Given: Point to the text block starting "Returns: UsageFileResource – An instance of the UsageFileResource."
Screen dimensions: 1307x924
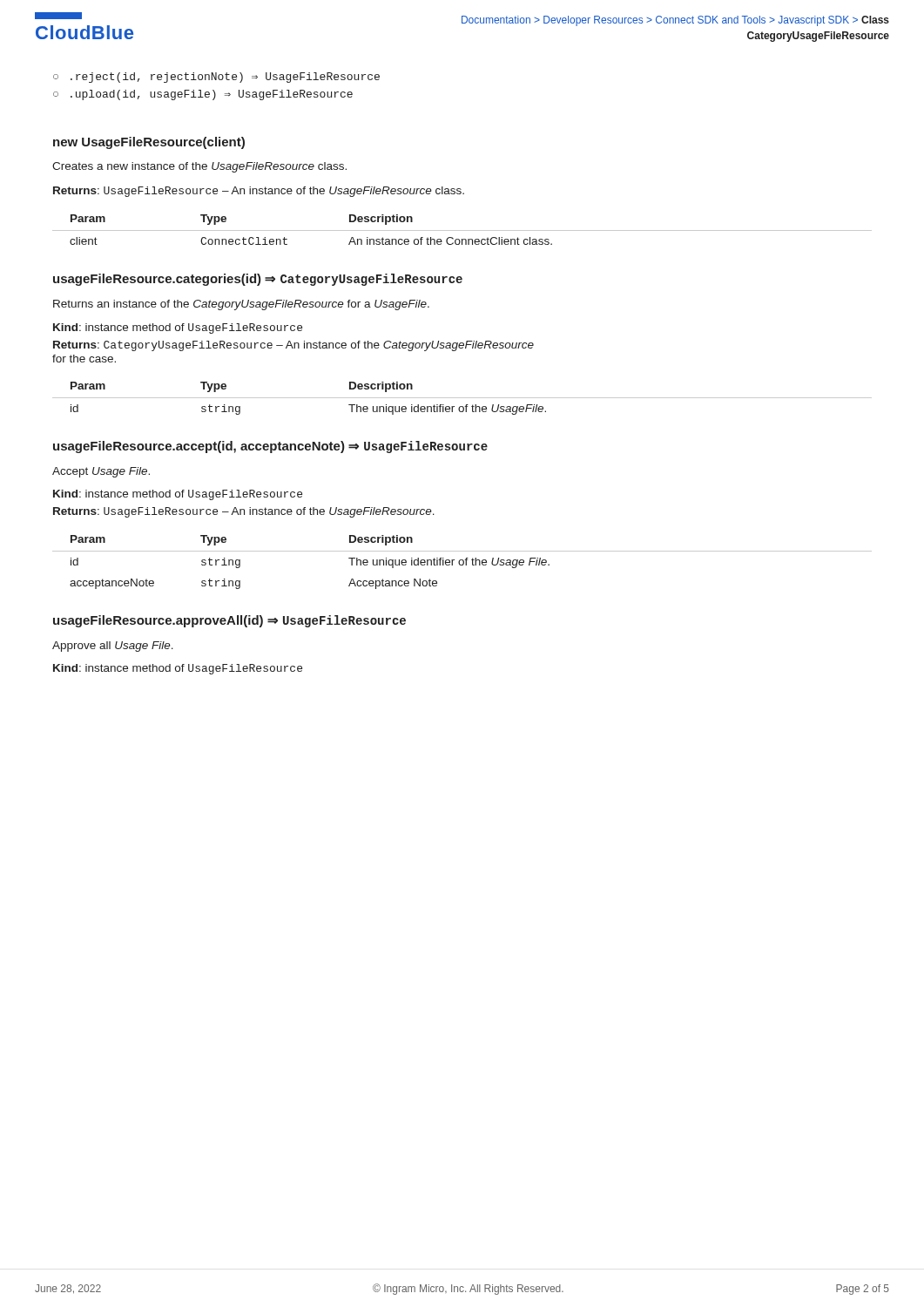Looking at the screenshot, I should (x=244, y=511).
